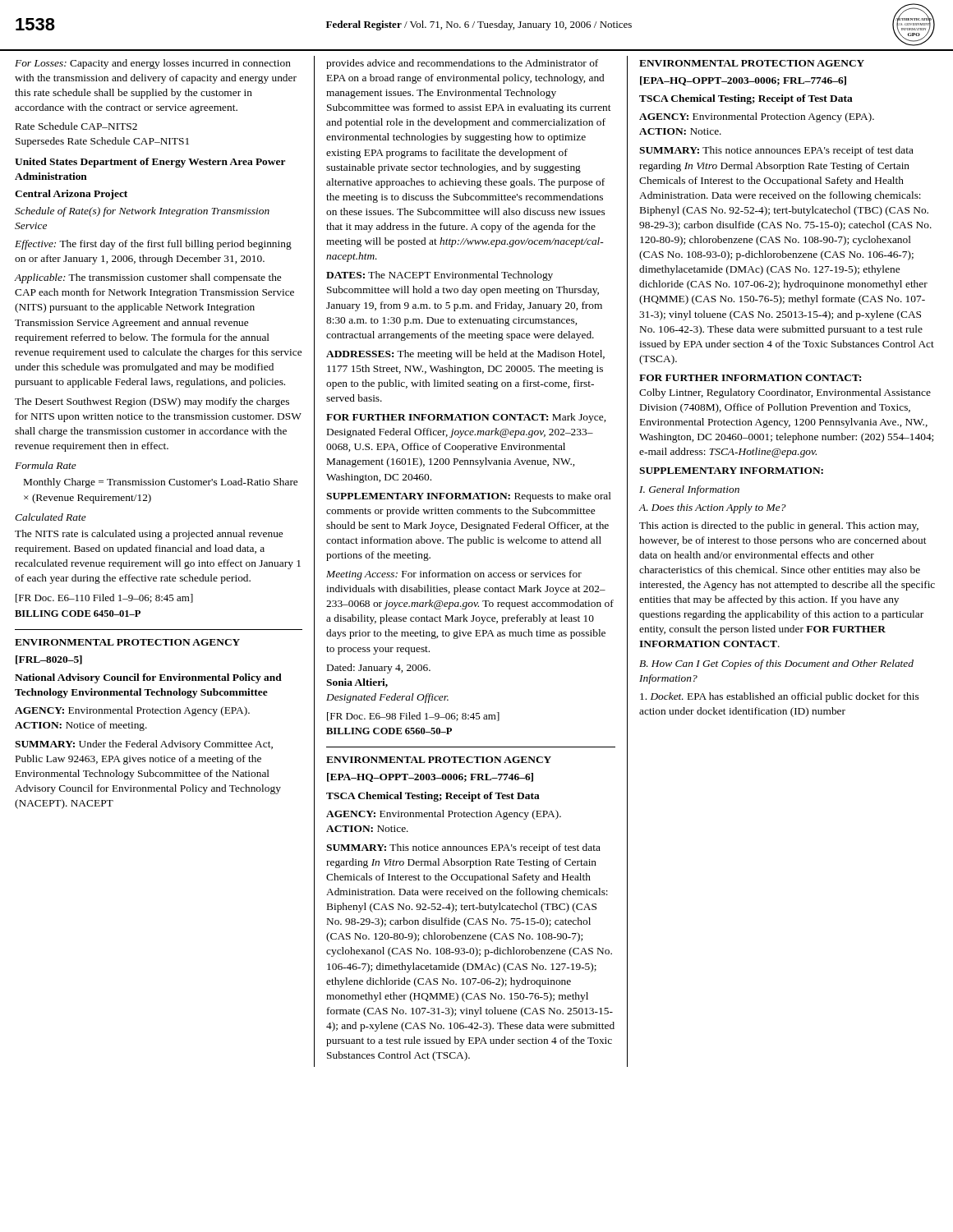The image size is (953, 1232).
Task: Find the block on this page that starts "Docket. EPA has established an official"
Action: coord(789,704)
